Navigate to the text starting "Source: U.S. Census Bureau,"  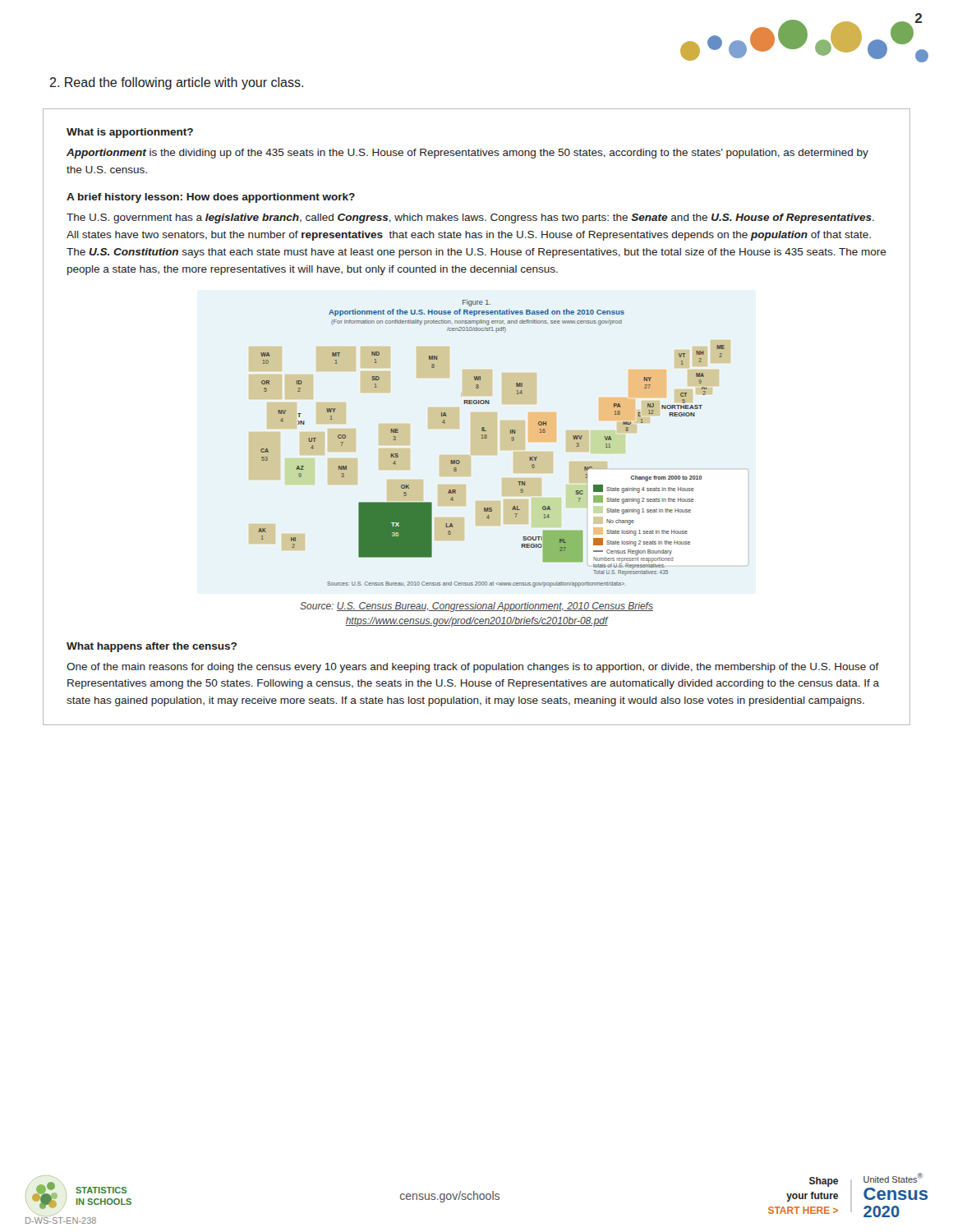coord(476,613)
